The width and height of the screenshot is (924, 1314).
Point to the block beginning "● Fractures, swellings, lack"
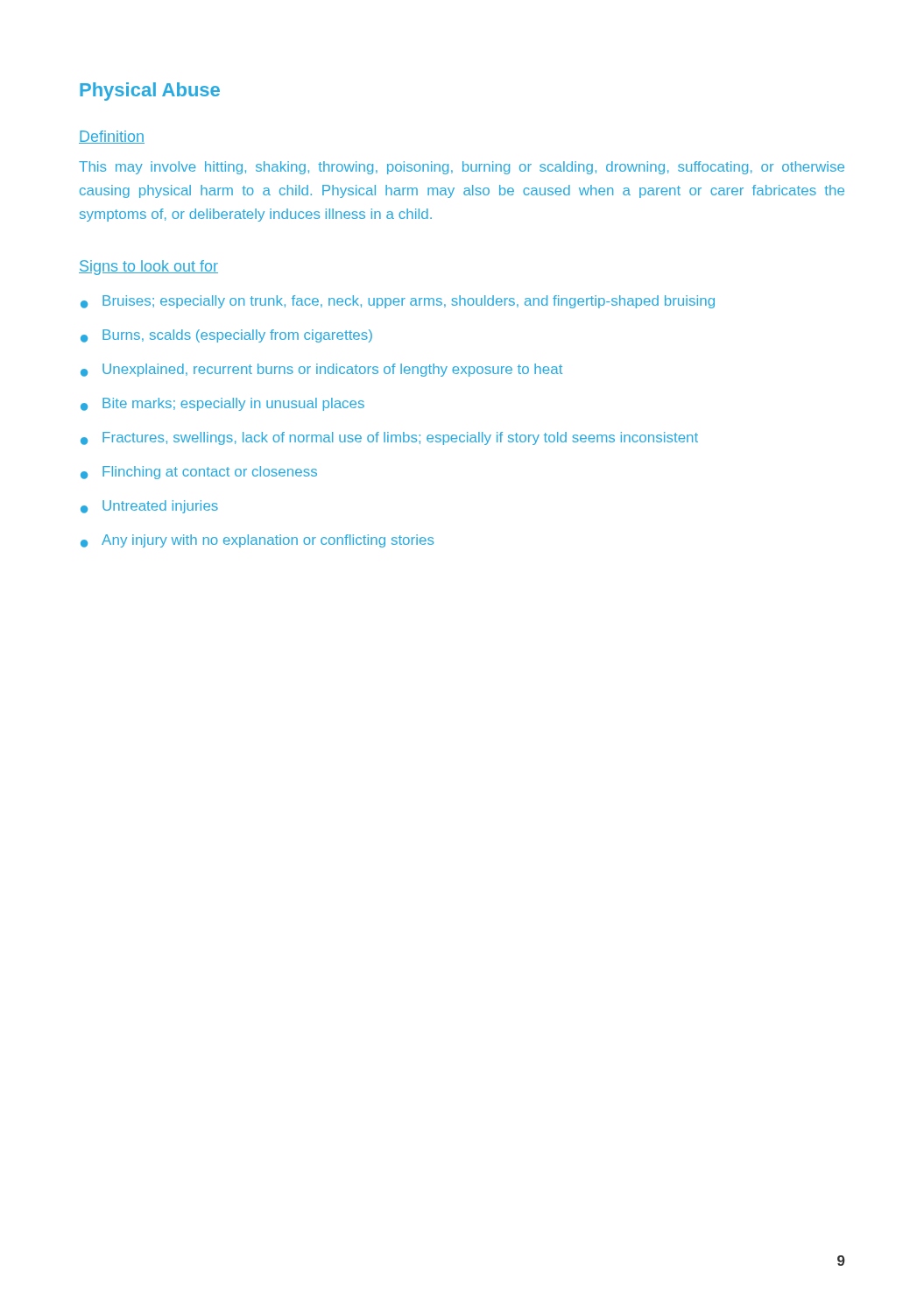click(462, 439)
